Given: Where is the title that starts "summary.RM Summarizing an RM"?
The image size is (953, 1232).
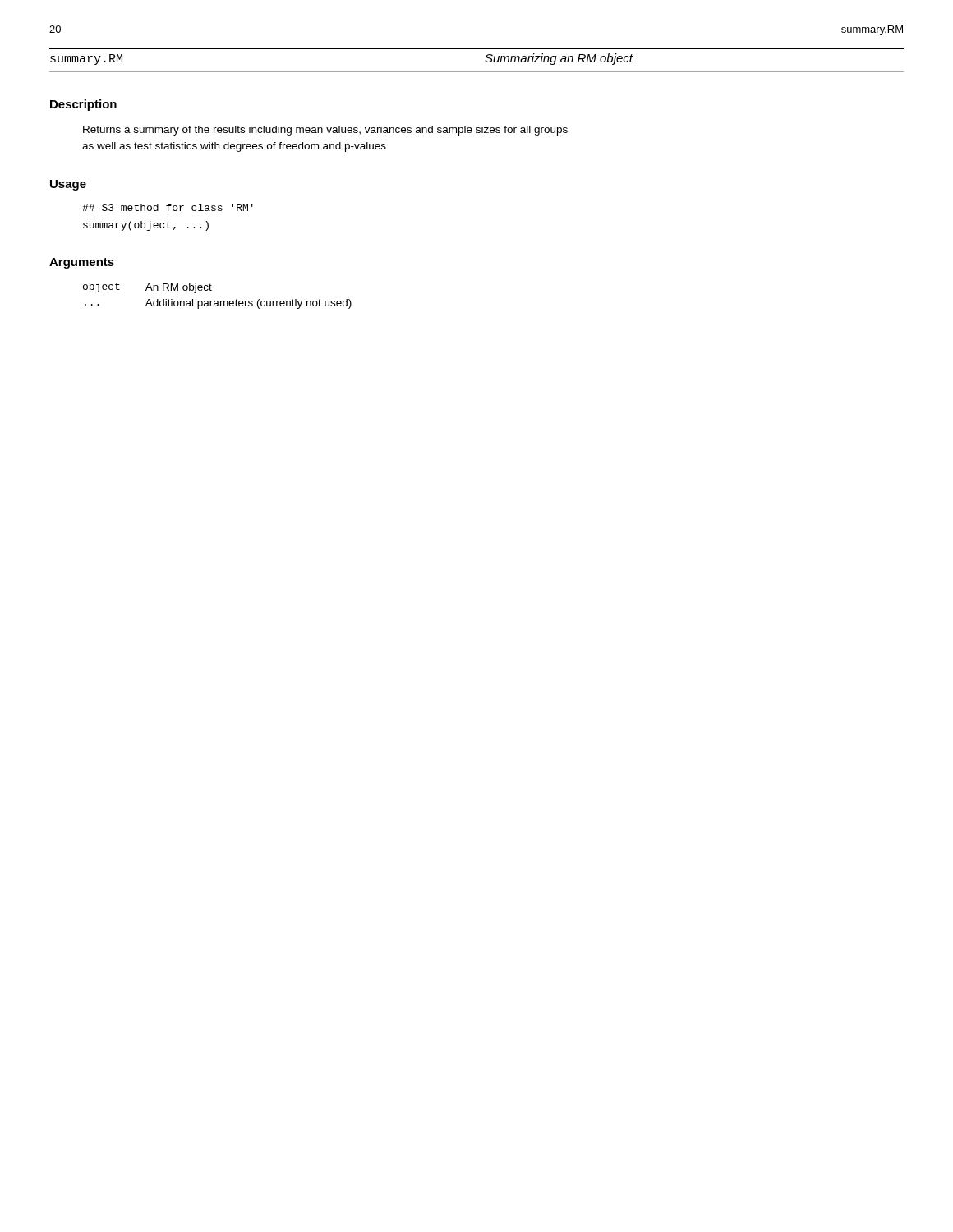Looking at the screenshot, I should pyautogui.click(x=476, y=59).
